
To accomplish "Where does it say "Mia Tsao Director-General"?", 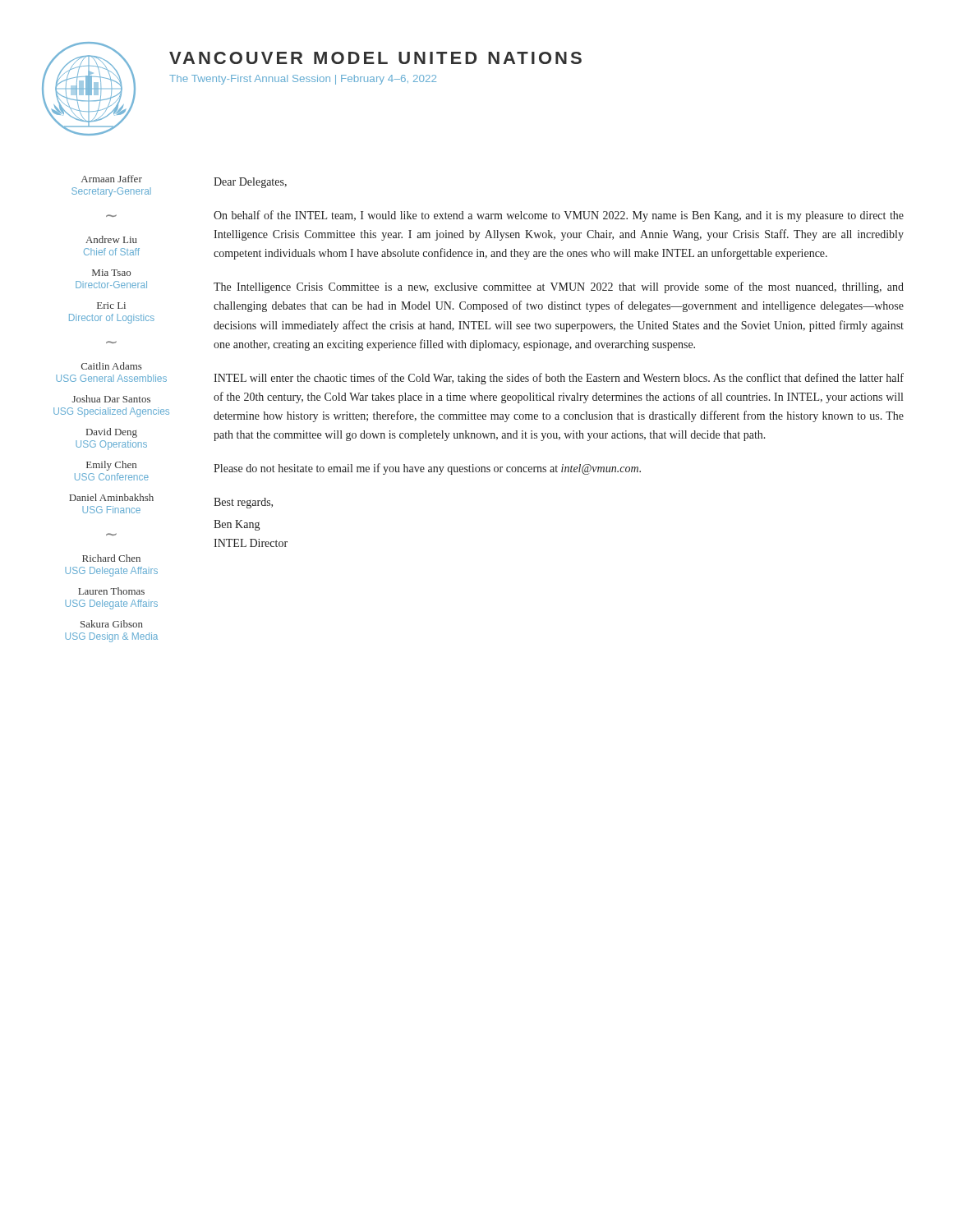I will click(x=111, y=278).
